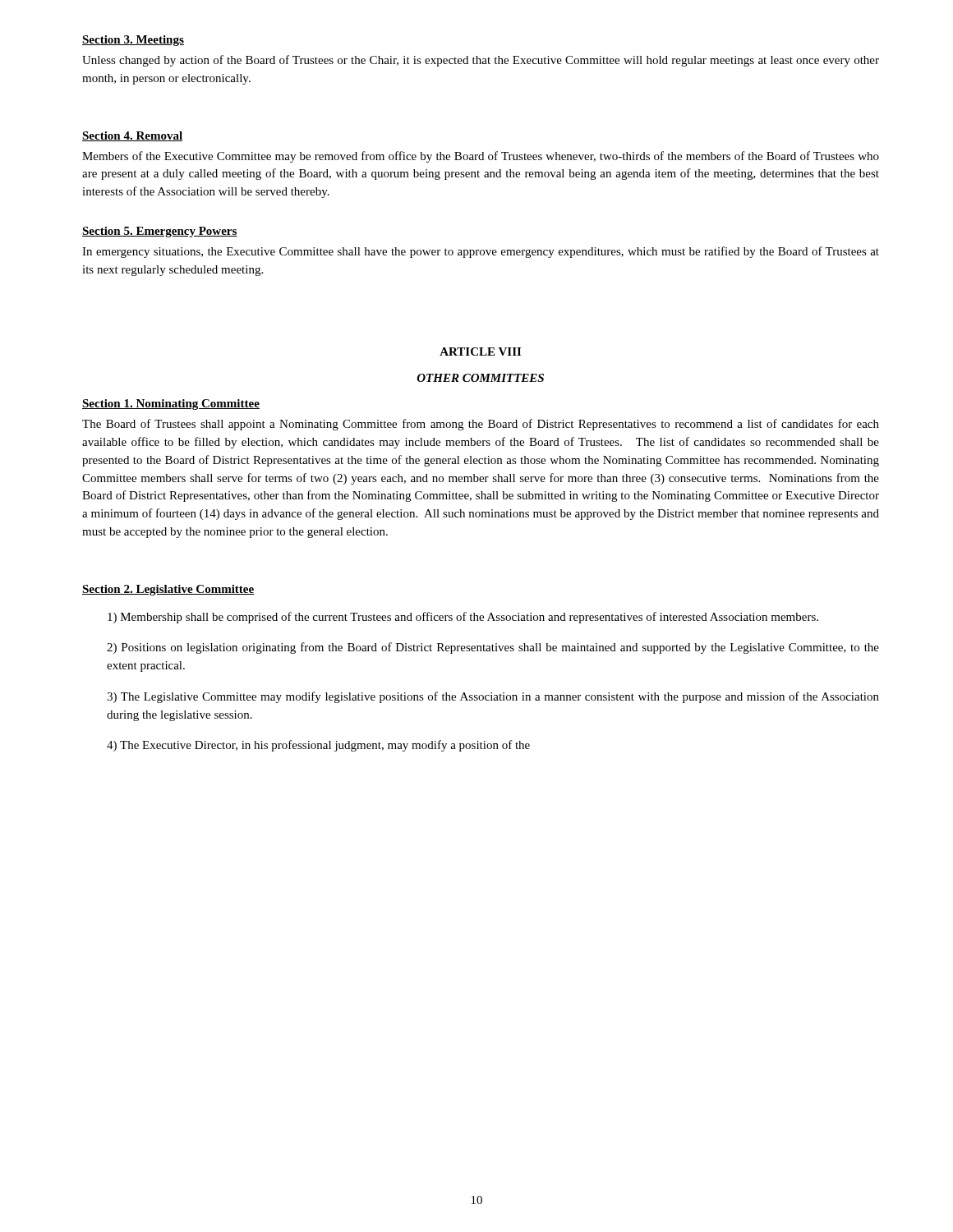Locate the text "ARTICLE VIII"
This screenshot has width=953, height=1232.
tap(481, 352)
